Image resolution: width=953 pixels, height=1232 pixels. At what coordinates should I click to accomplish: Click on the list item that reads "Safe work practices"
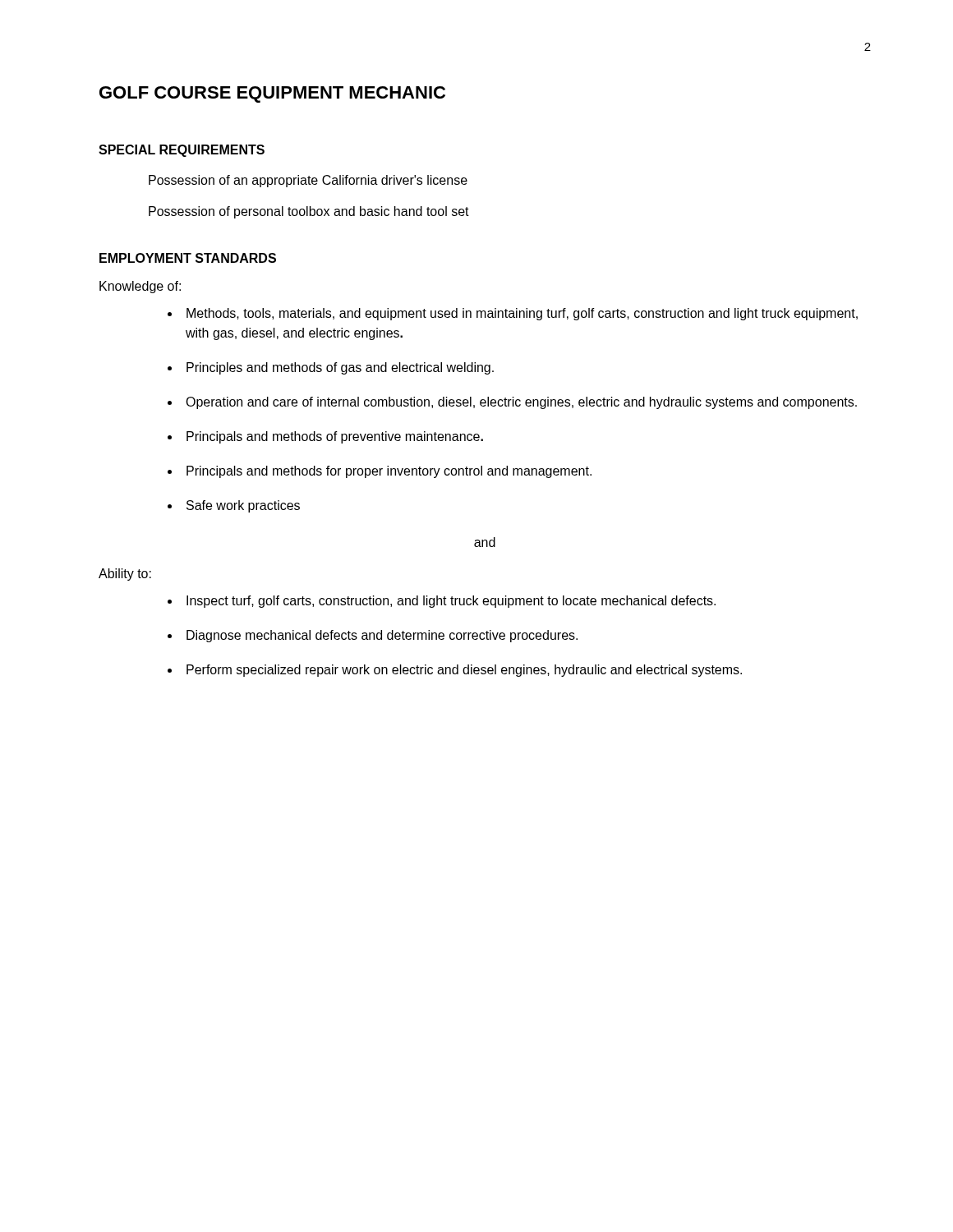click(243, 506)
